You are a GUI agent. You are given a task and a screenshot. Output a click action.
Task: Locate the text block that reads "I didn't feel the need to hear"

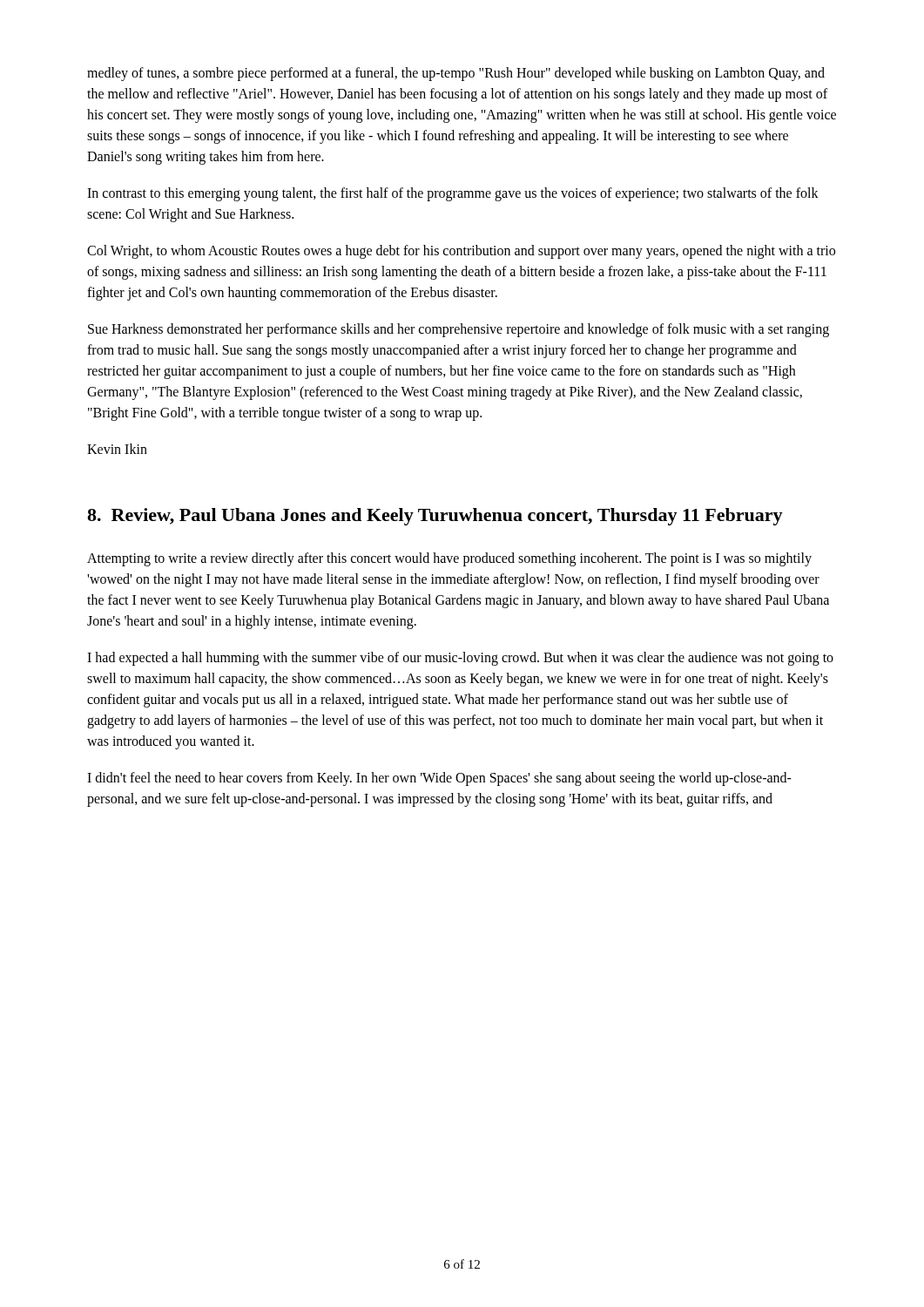(439, 788)
